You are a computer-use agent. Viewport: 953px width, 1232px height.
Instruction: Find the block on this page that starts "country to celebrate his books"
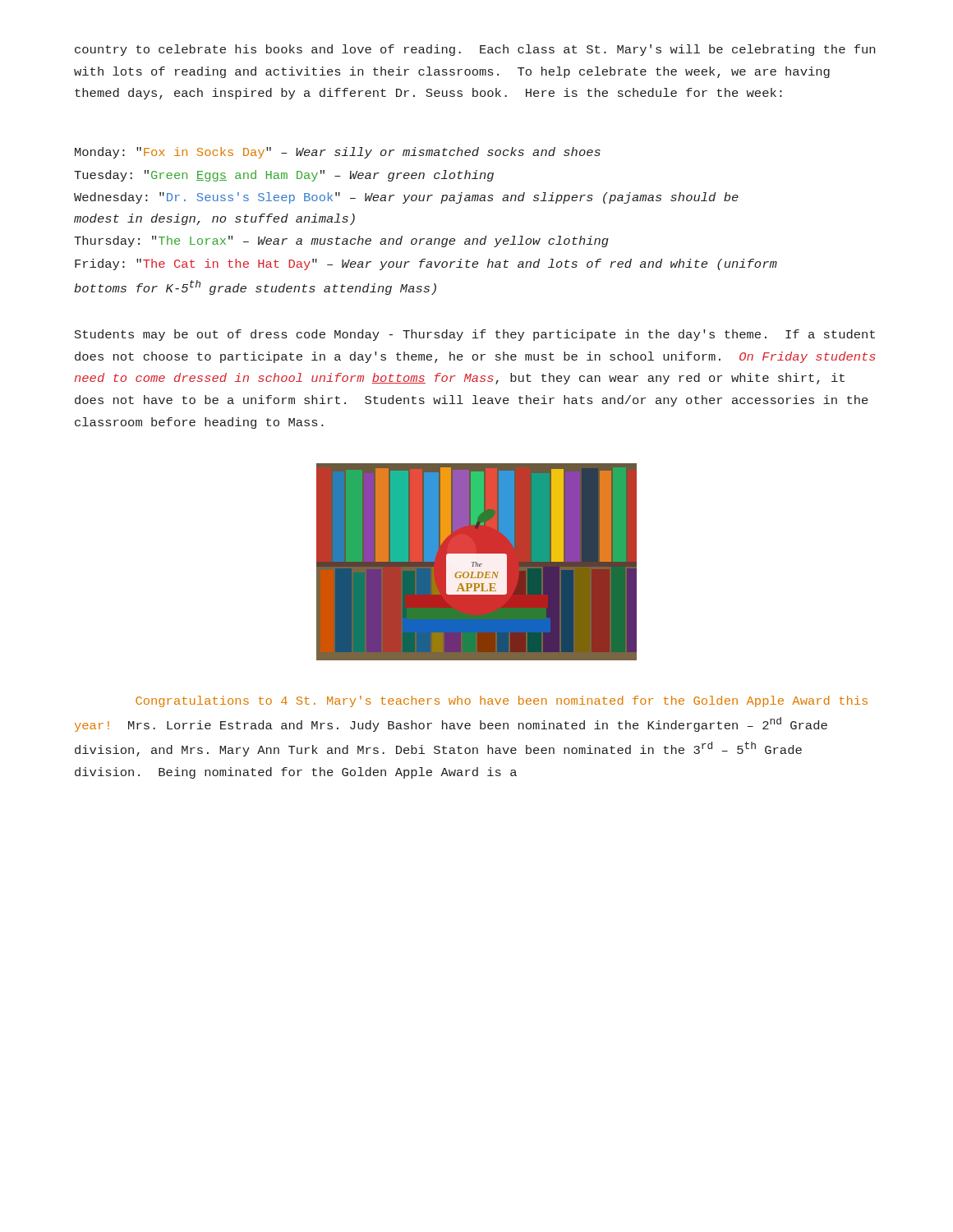[x=475, y=72]
